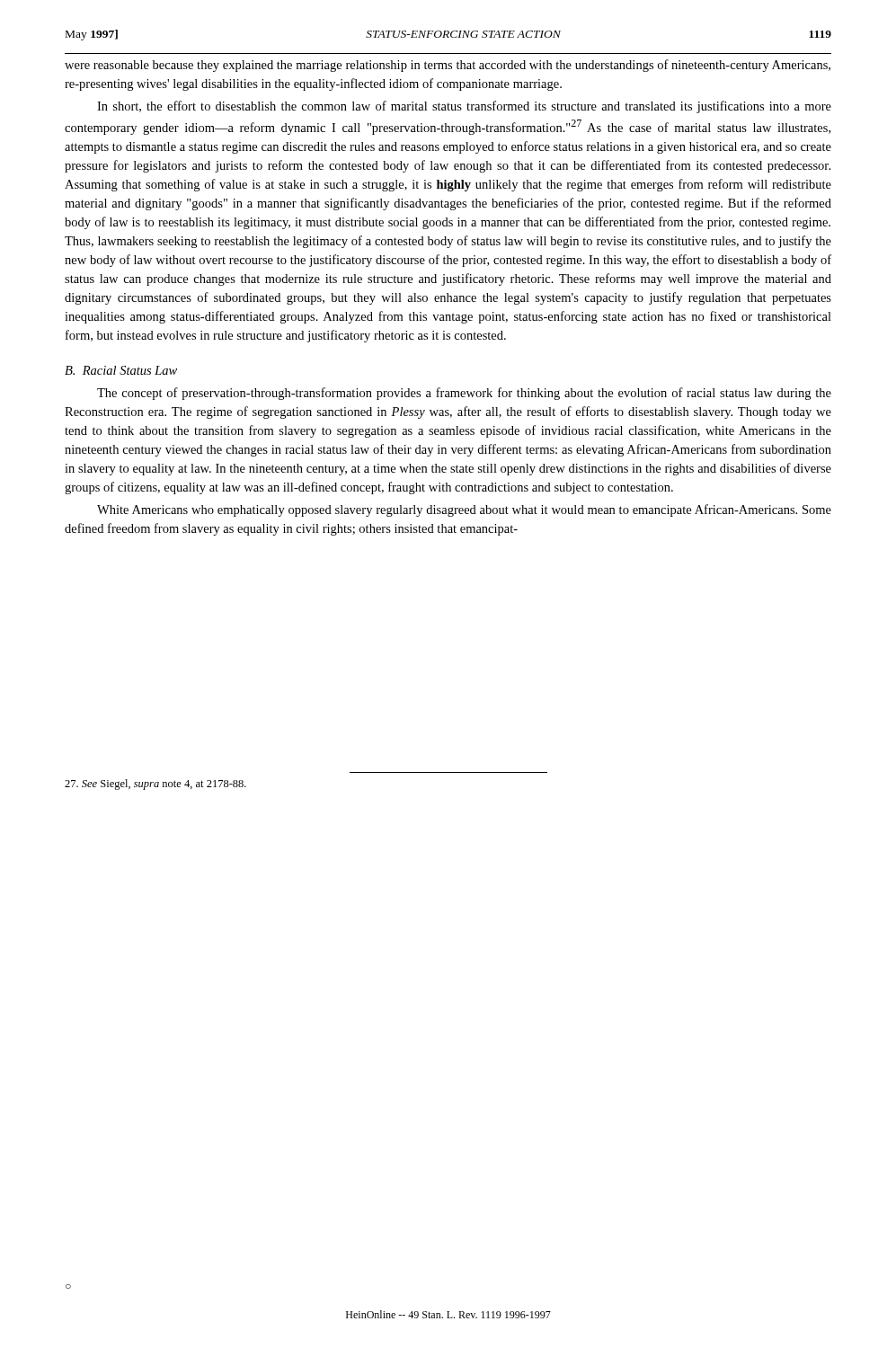Locate the text block that reads "The concept of preservation-through-transformation provides a framework"
The width and height of the screenshot is (896, 1348).
(x=448, y=440)
